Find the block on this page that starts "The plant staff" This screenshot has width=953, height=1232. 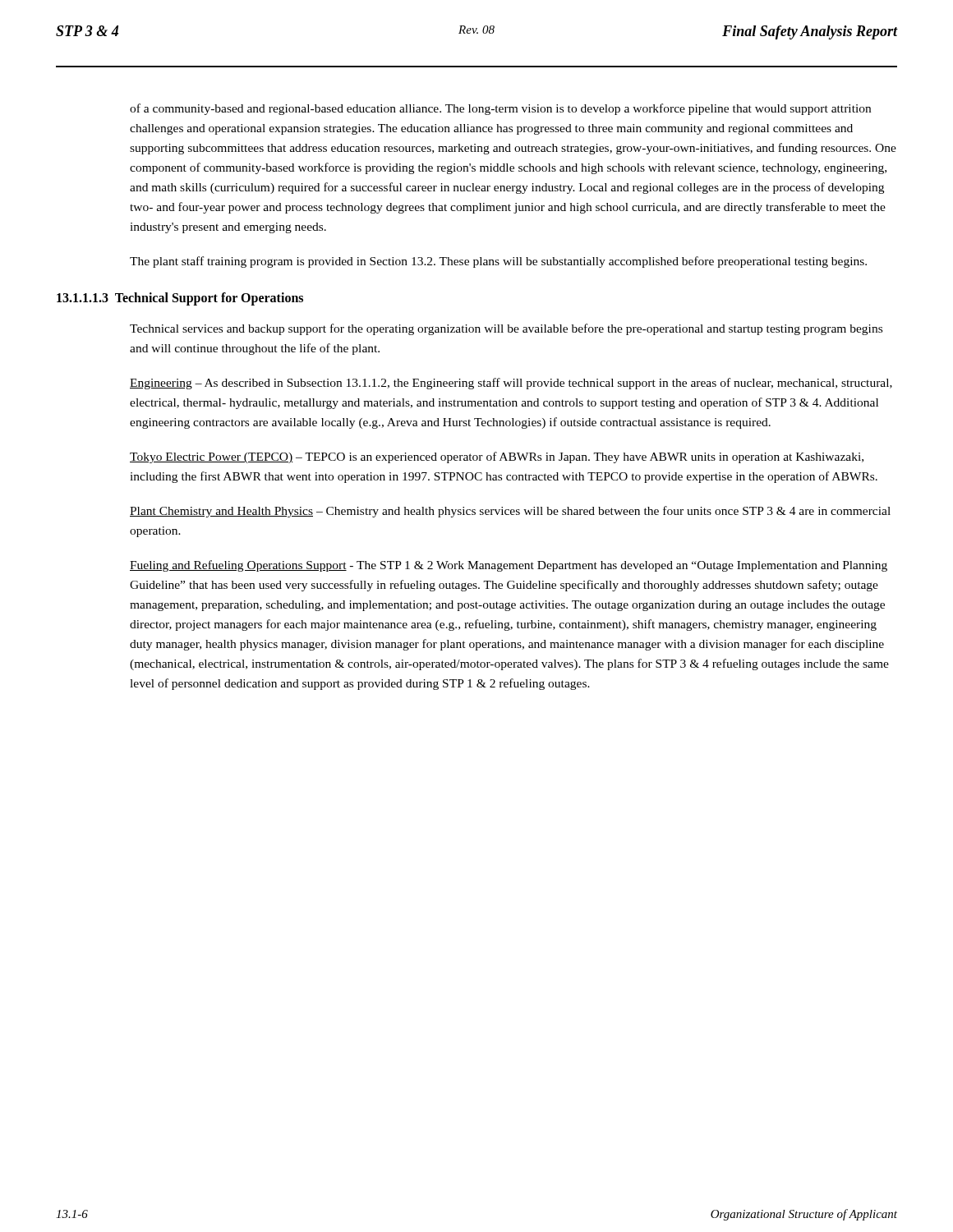499,261
